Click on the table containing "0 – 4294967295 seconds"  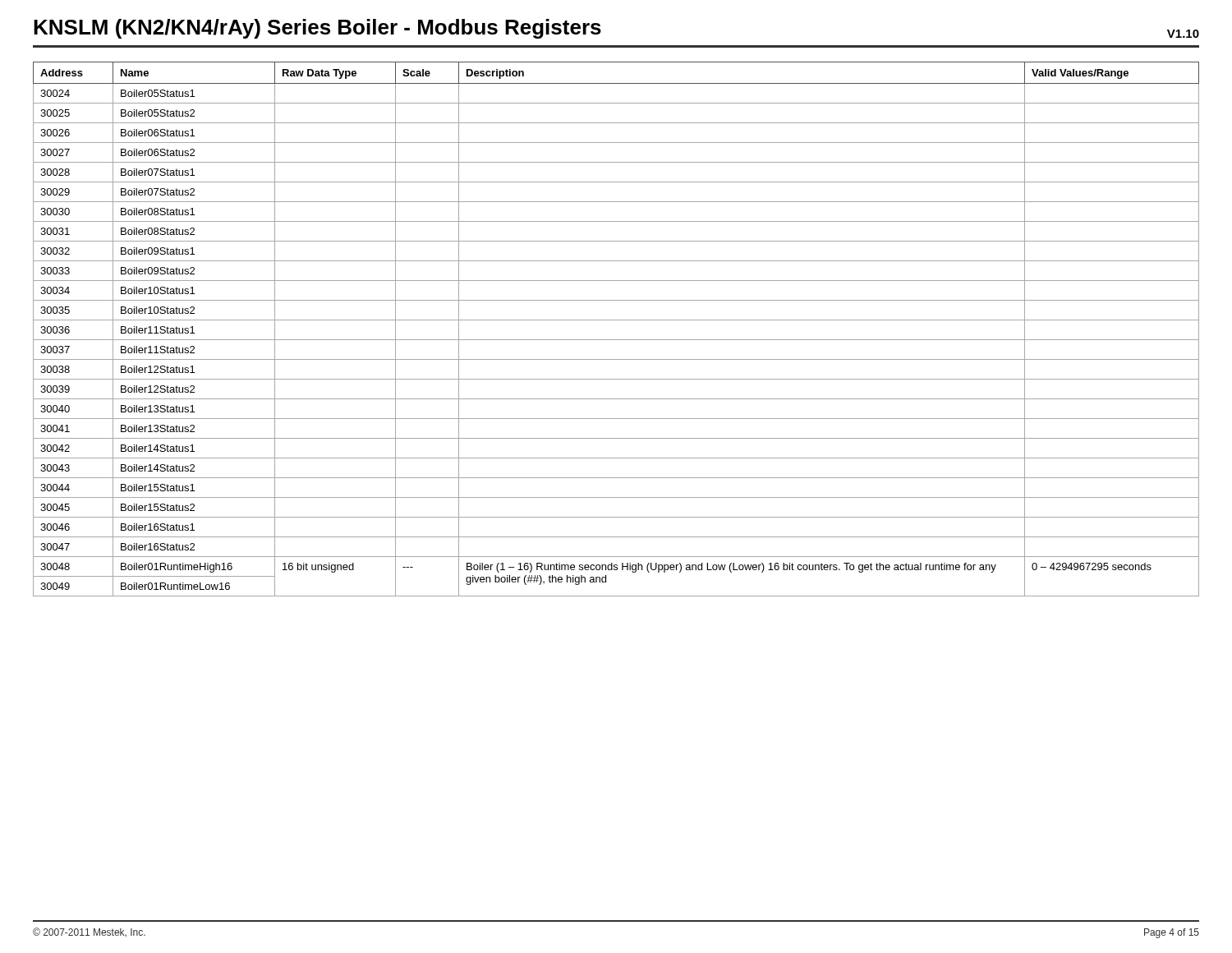[x=616, y=329]
